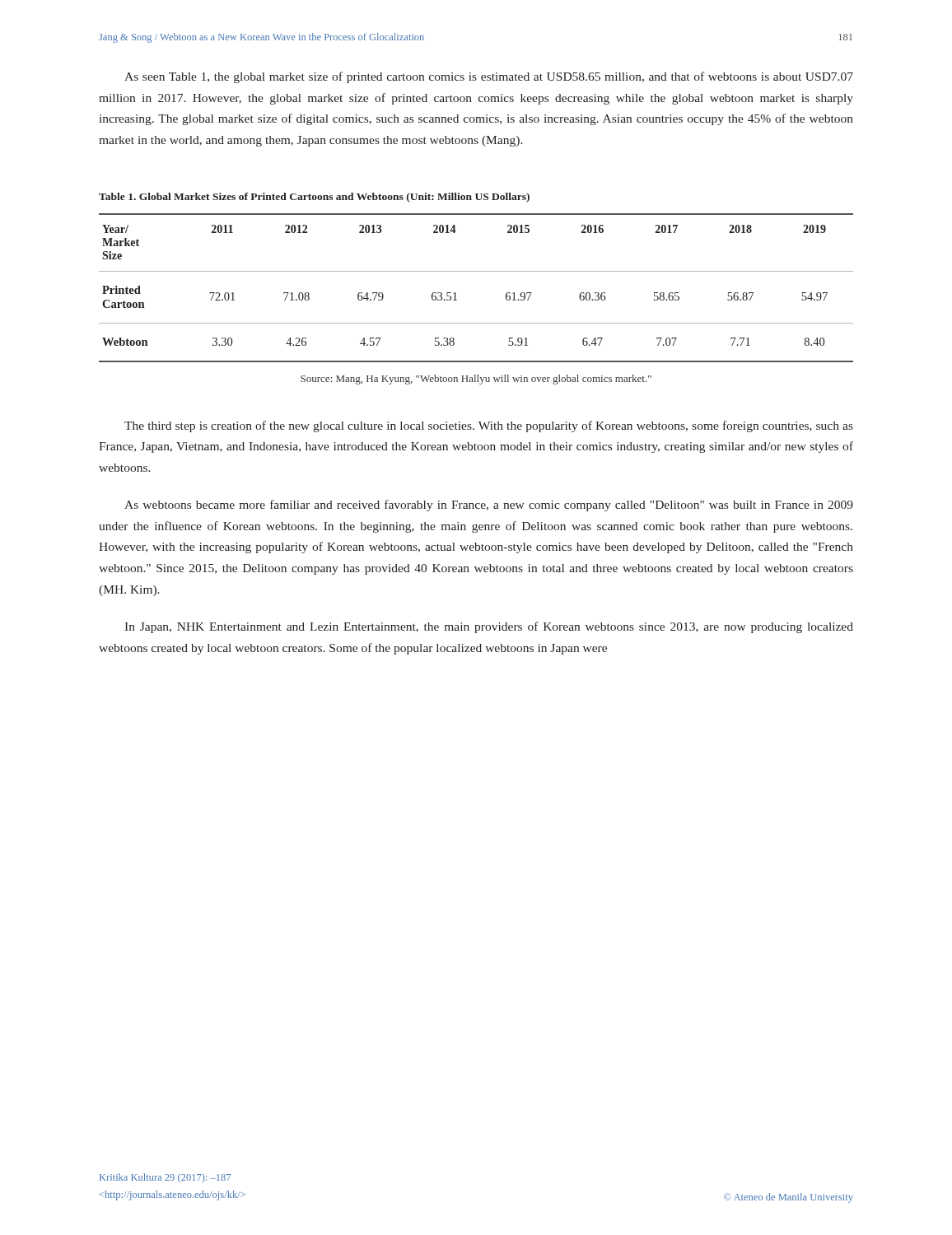Select the text block that reads "As webtoons became"
952x1235 pixels.
click(476, 547)
